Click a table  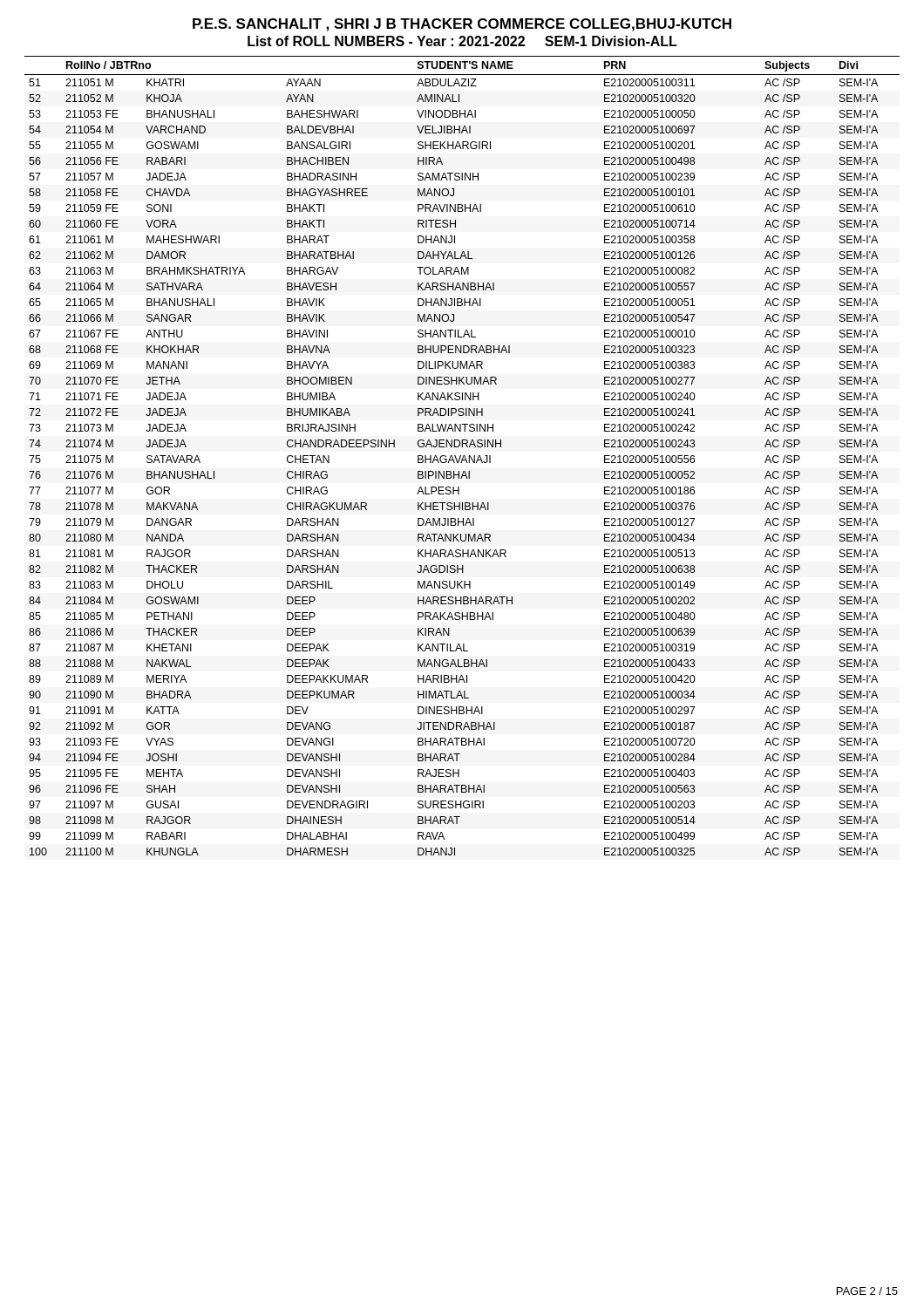coord(462,458)
